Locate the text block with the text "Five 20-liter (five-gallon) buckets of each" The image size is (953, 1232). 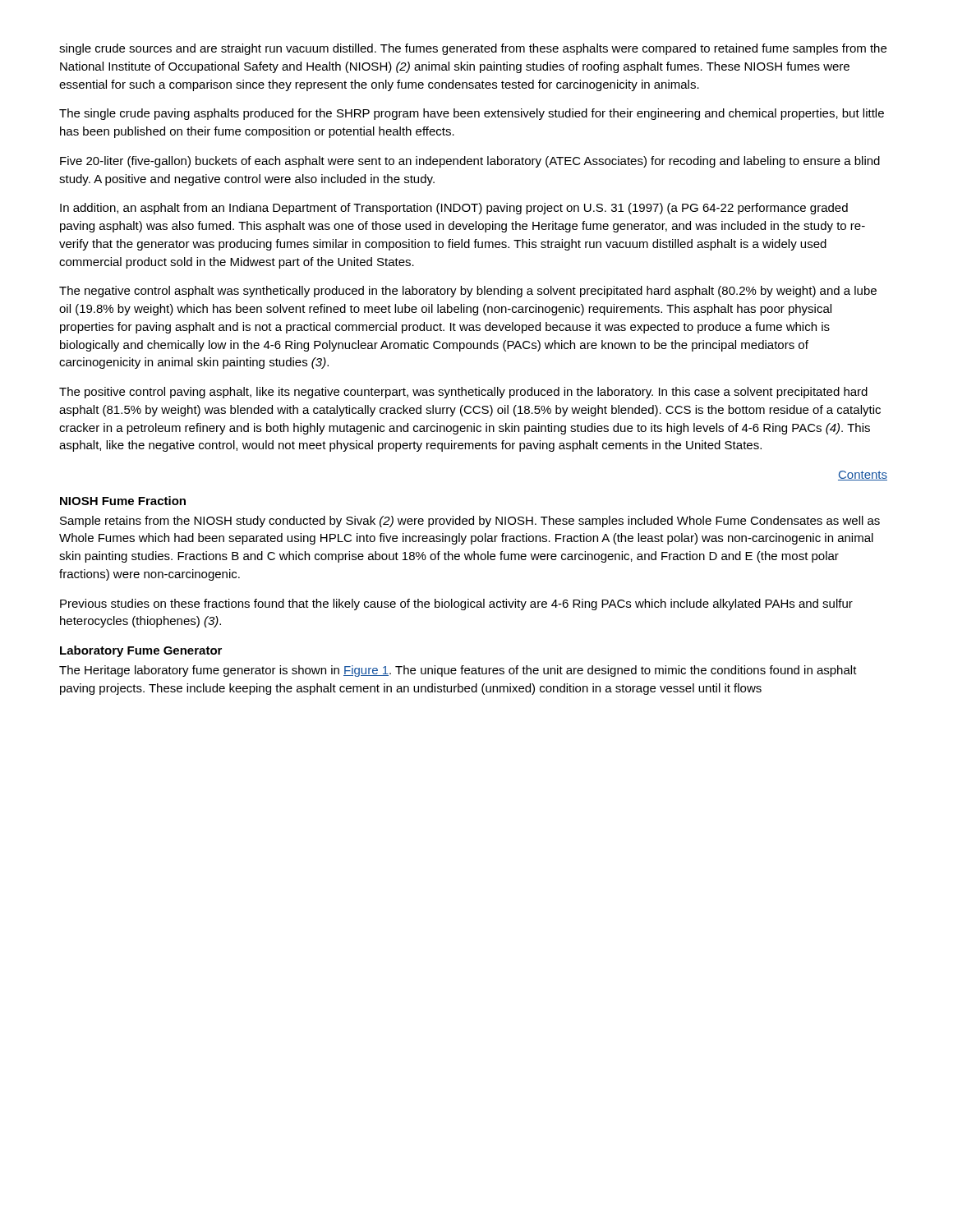(x=470, y=169)
